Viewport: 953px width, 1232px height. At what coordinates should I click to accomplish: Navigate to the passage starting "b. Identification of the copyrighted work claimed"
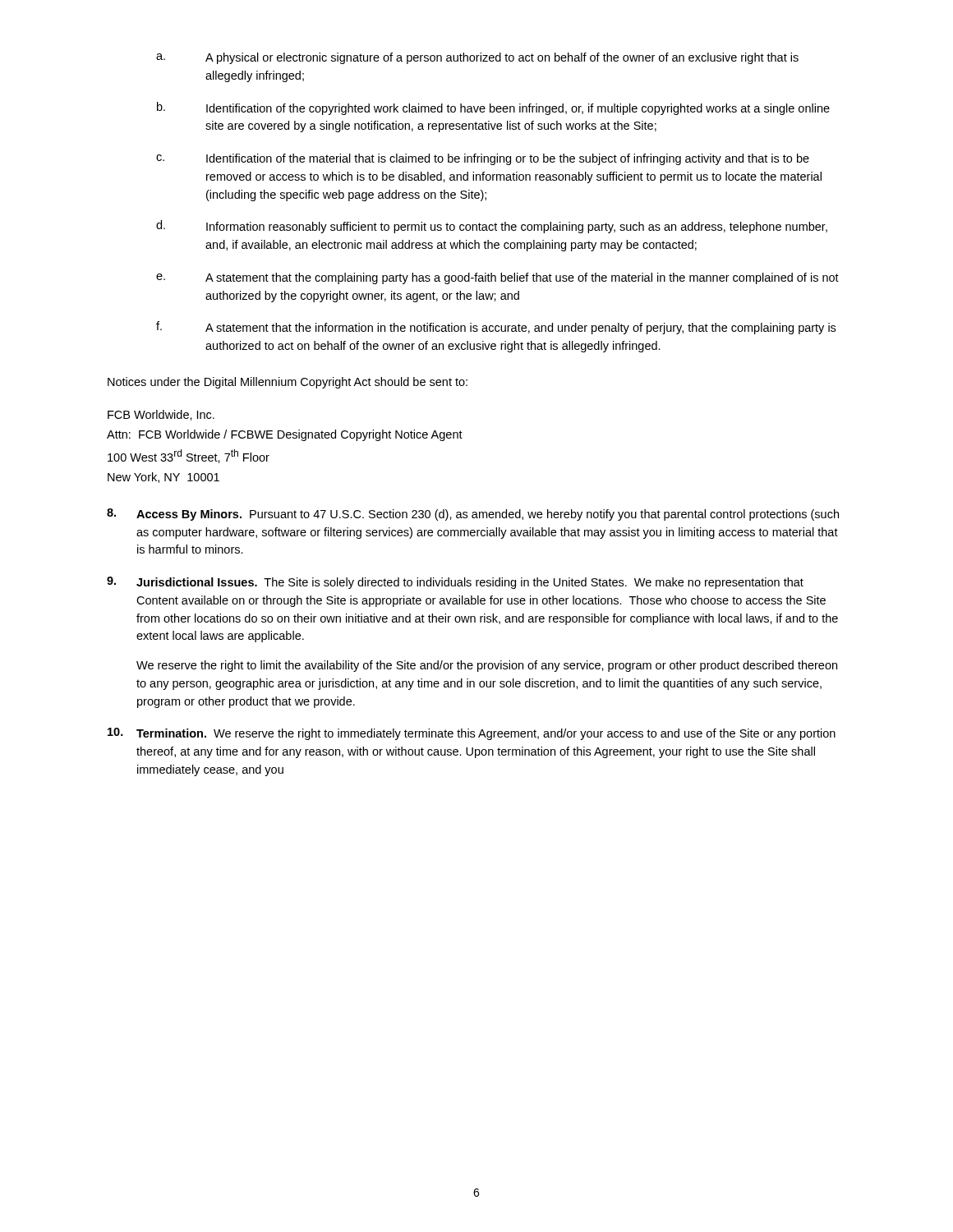(501, 118)
